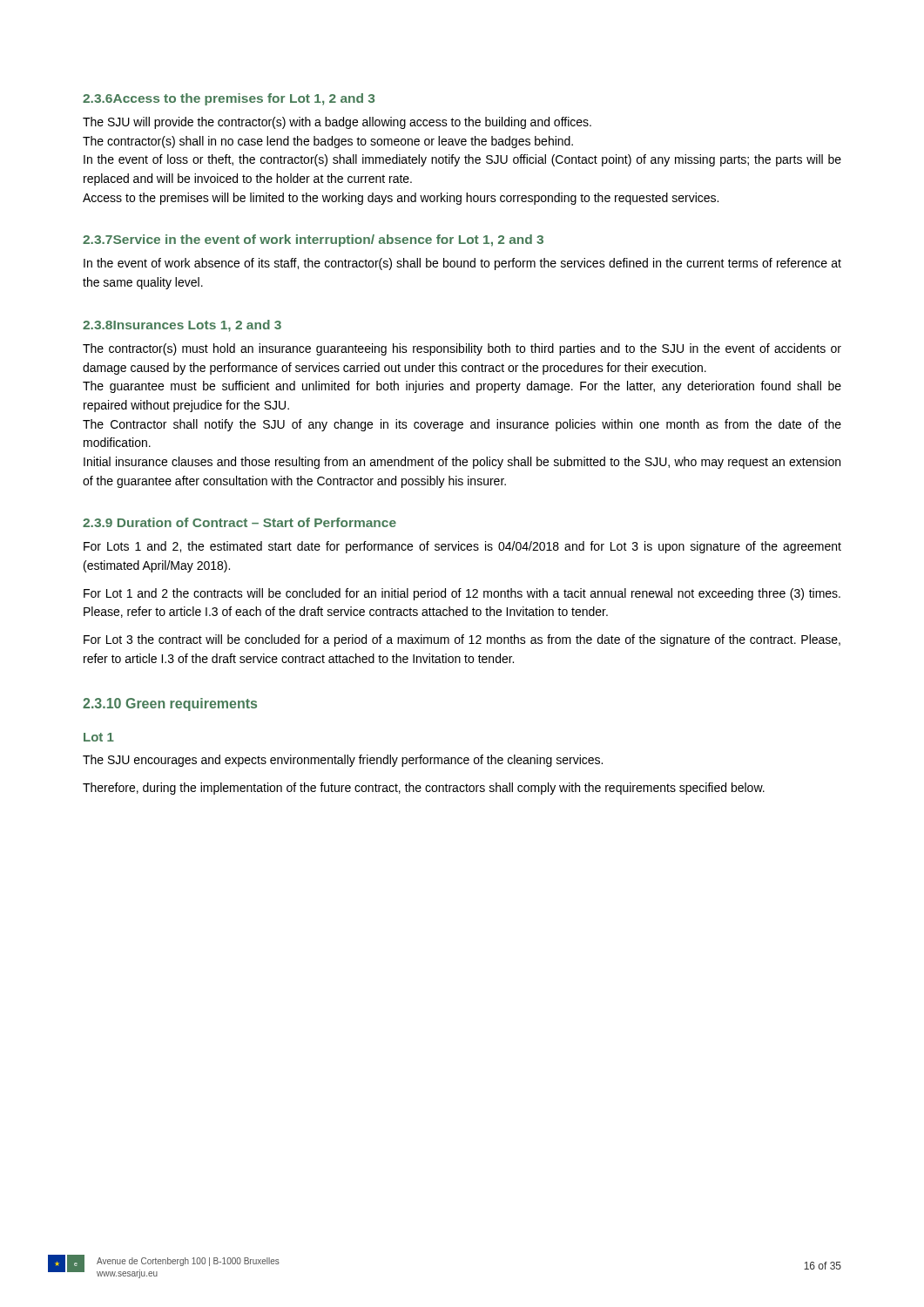The image size is (924, 1307).
Task: Click on the text starting "2.3.10 Green requirements"
Action: coord(170,704)
